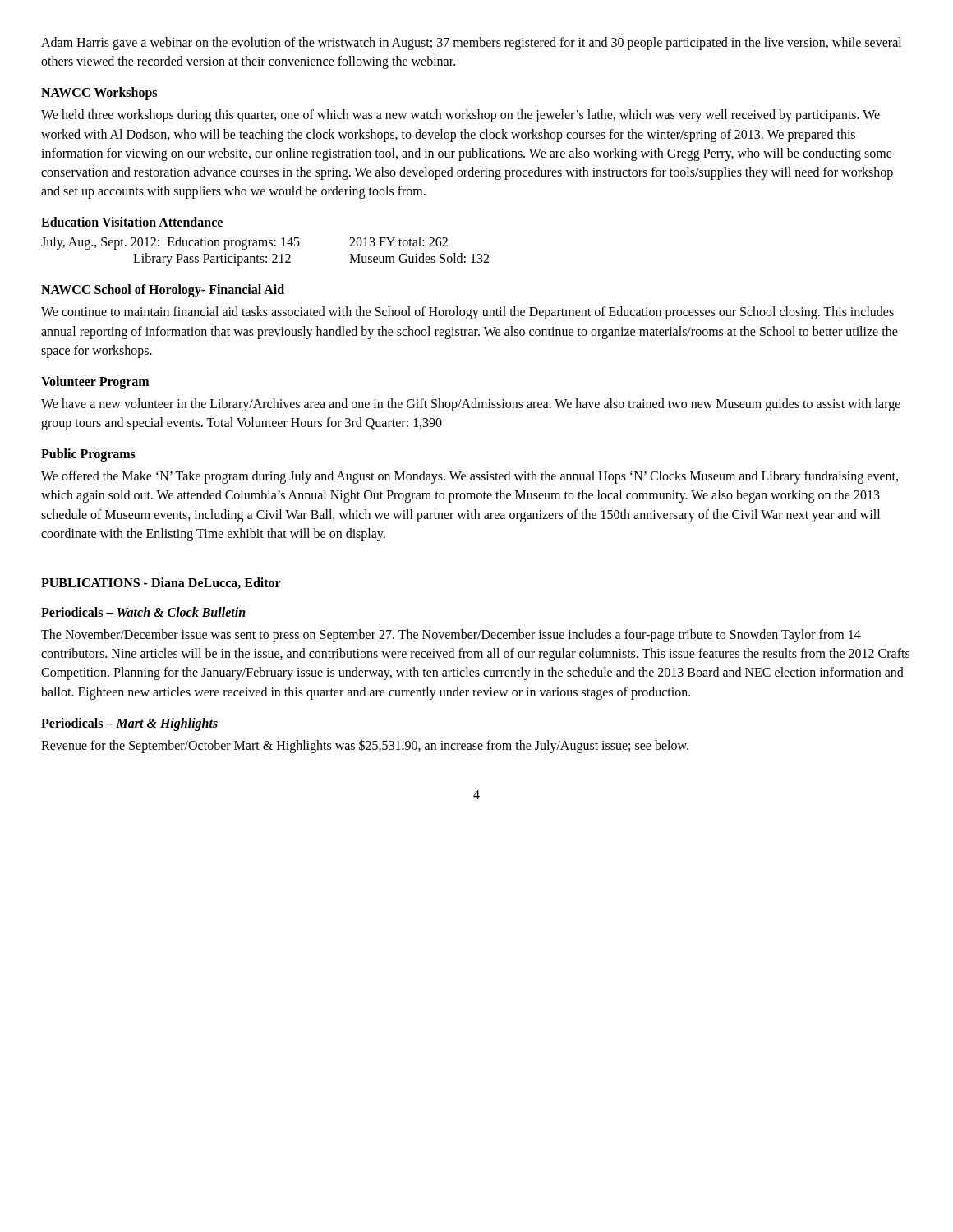Locate the region starting "We held three workshops during this quarter, one"
This screenshot has width=953, height=1232.
coord(467,153)
